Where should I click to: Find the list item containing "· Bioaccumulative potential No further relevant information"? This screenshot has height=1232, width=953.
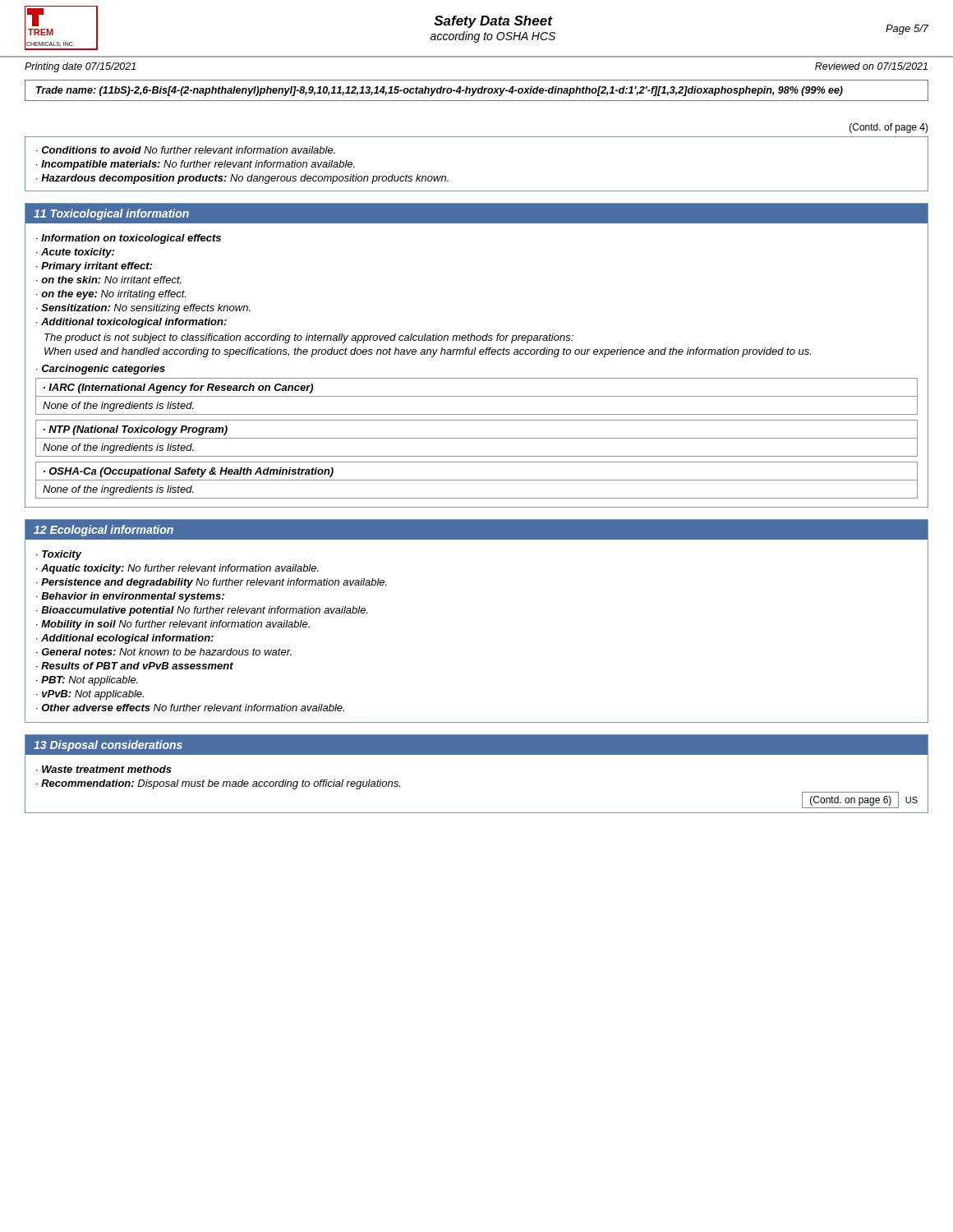(x=202, y=610)
